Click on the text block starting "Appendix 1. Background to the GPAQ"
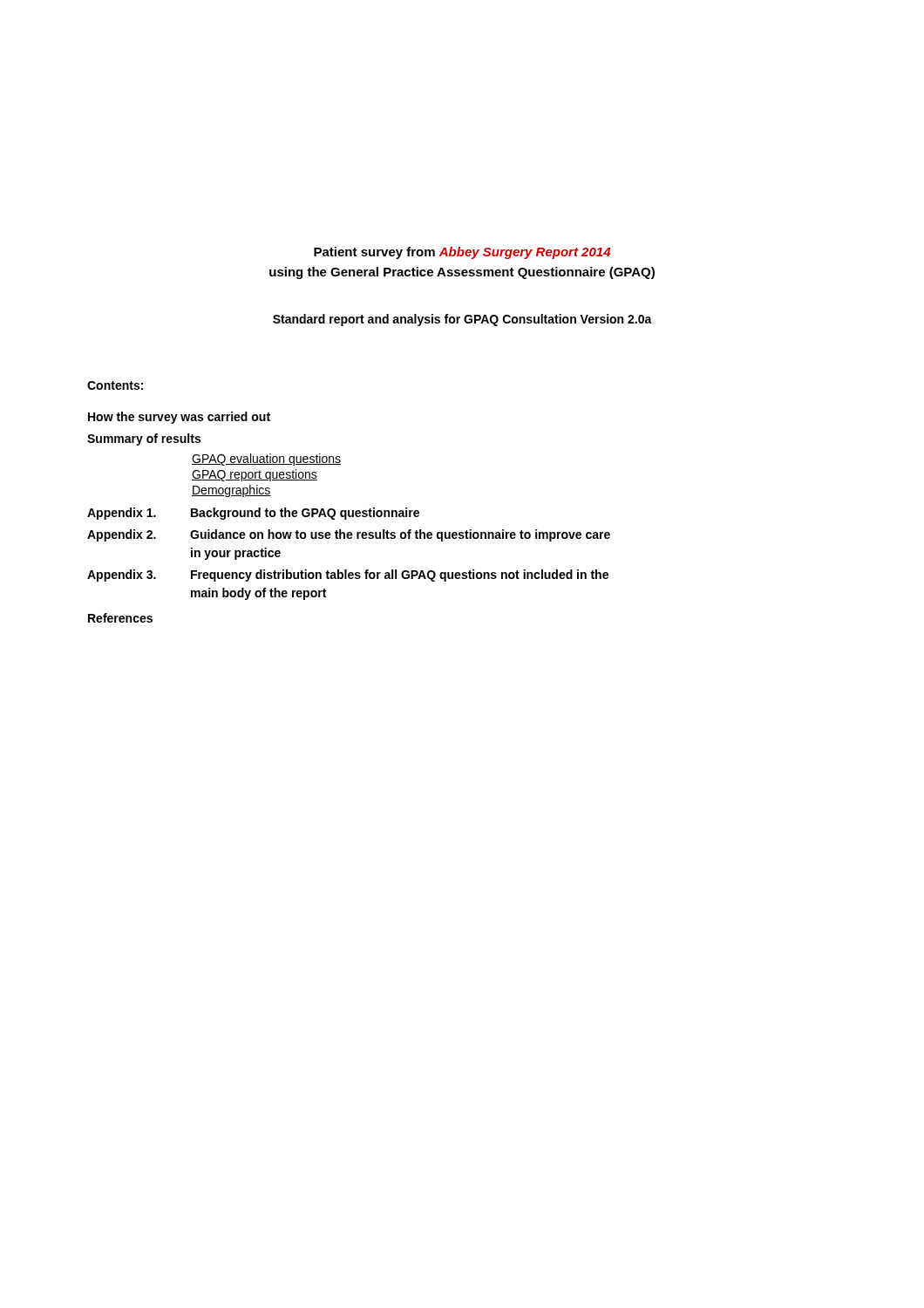Image resolution: width=924 pixels, height=1308 pixels. tap(253, 513)
